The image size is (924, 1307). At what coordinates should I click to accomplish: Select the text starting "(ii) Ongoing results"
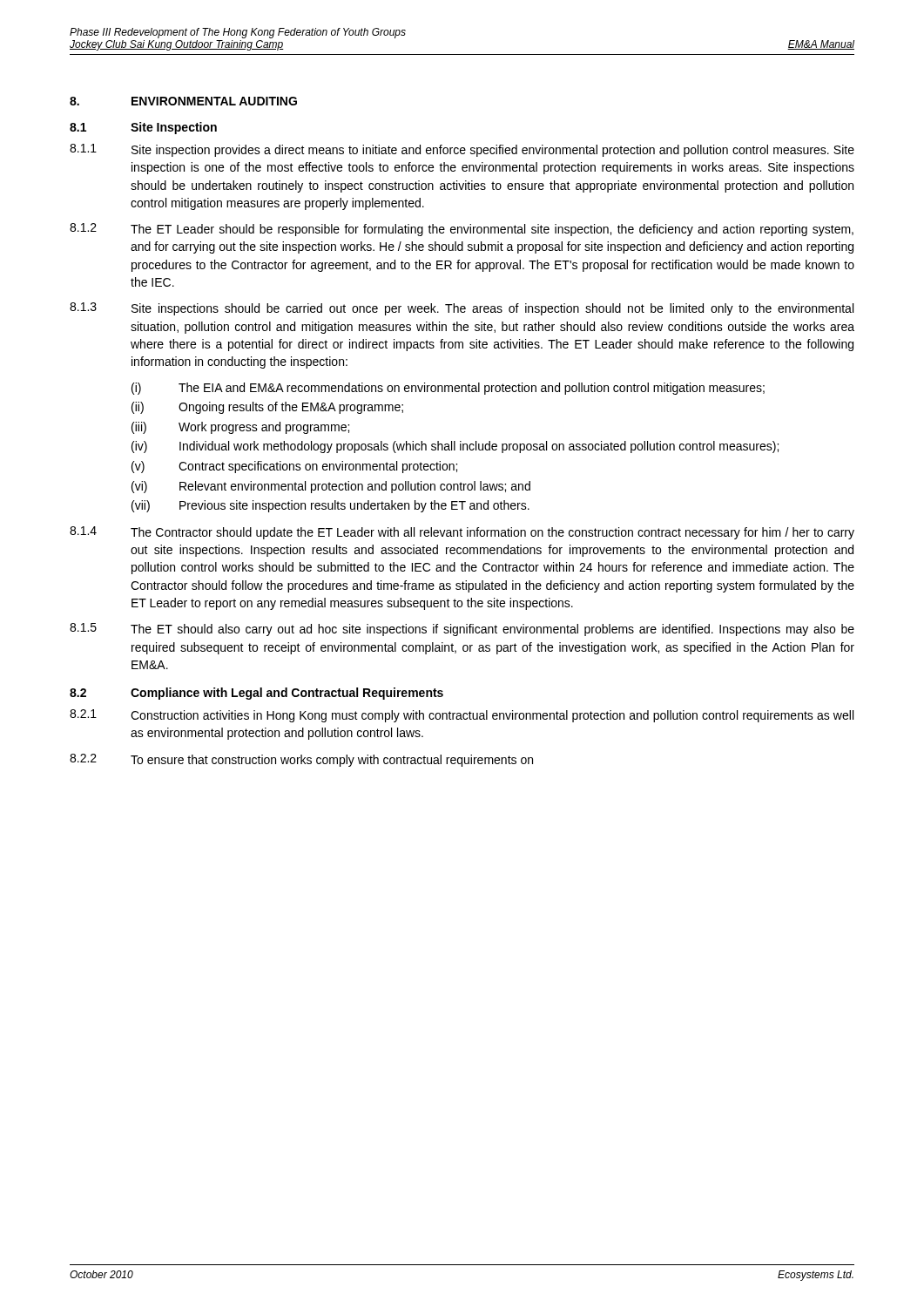point(267,408)
